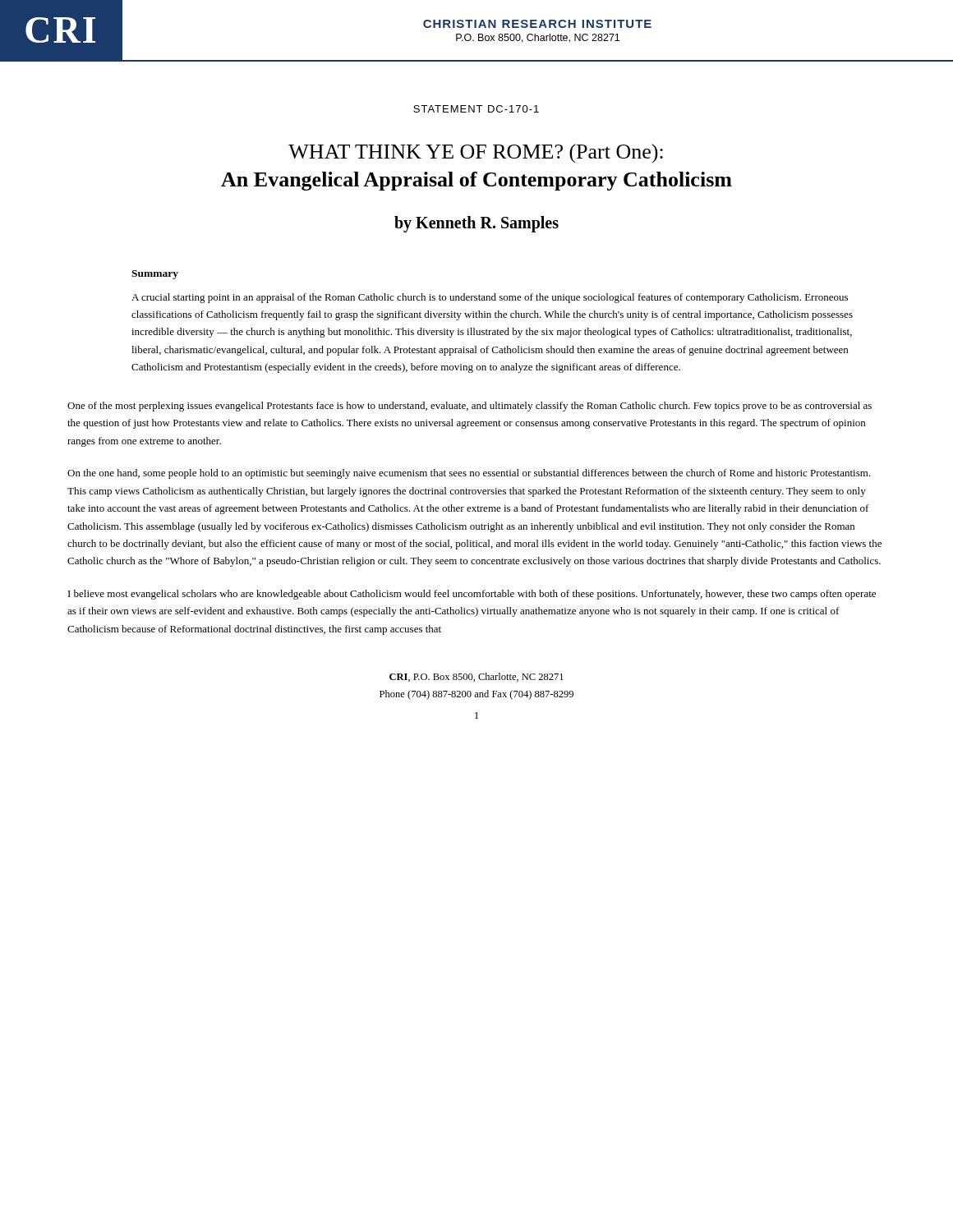The height and width of the screenshot is (1232, 953).
Task: Point to the block beginning "One of the most"
Action: point(470,423)
